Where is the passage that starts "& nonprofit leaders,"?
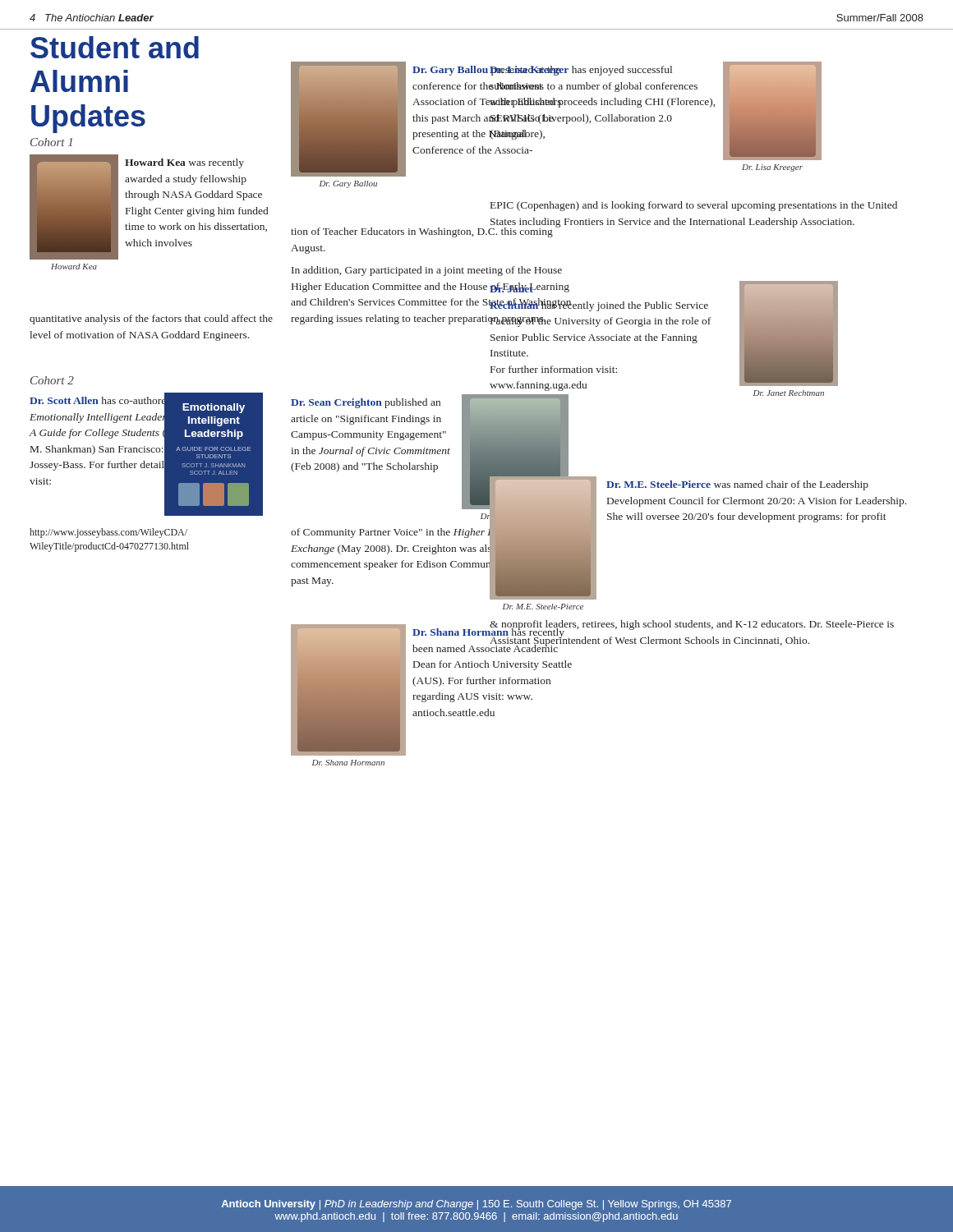Screen dimensions: 1232x953 tap(706, 632)
